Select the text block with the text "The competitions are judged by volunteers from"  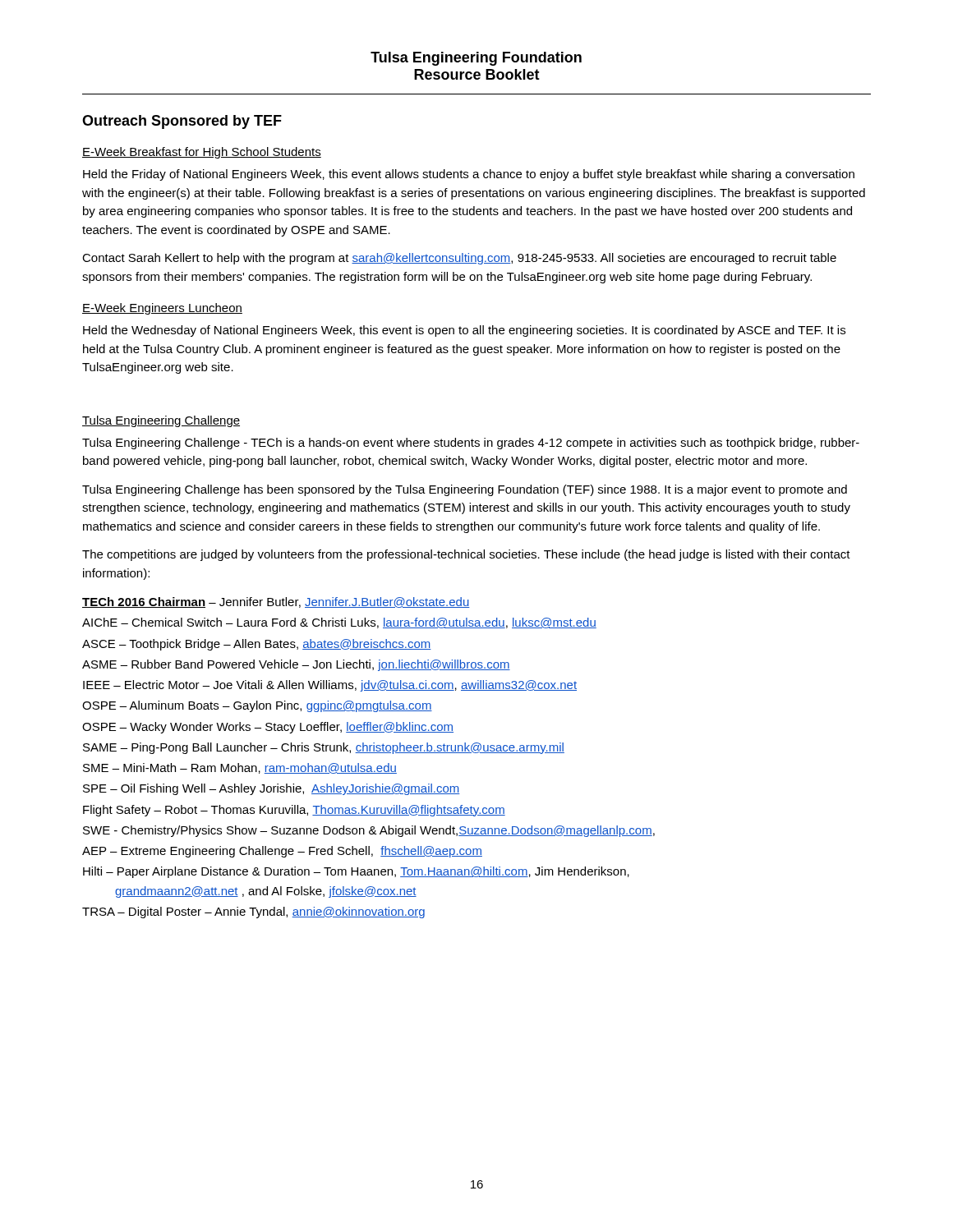pos(466,563)
